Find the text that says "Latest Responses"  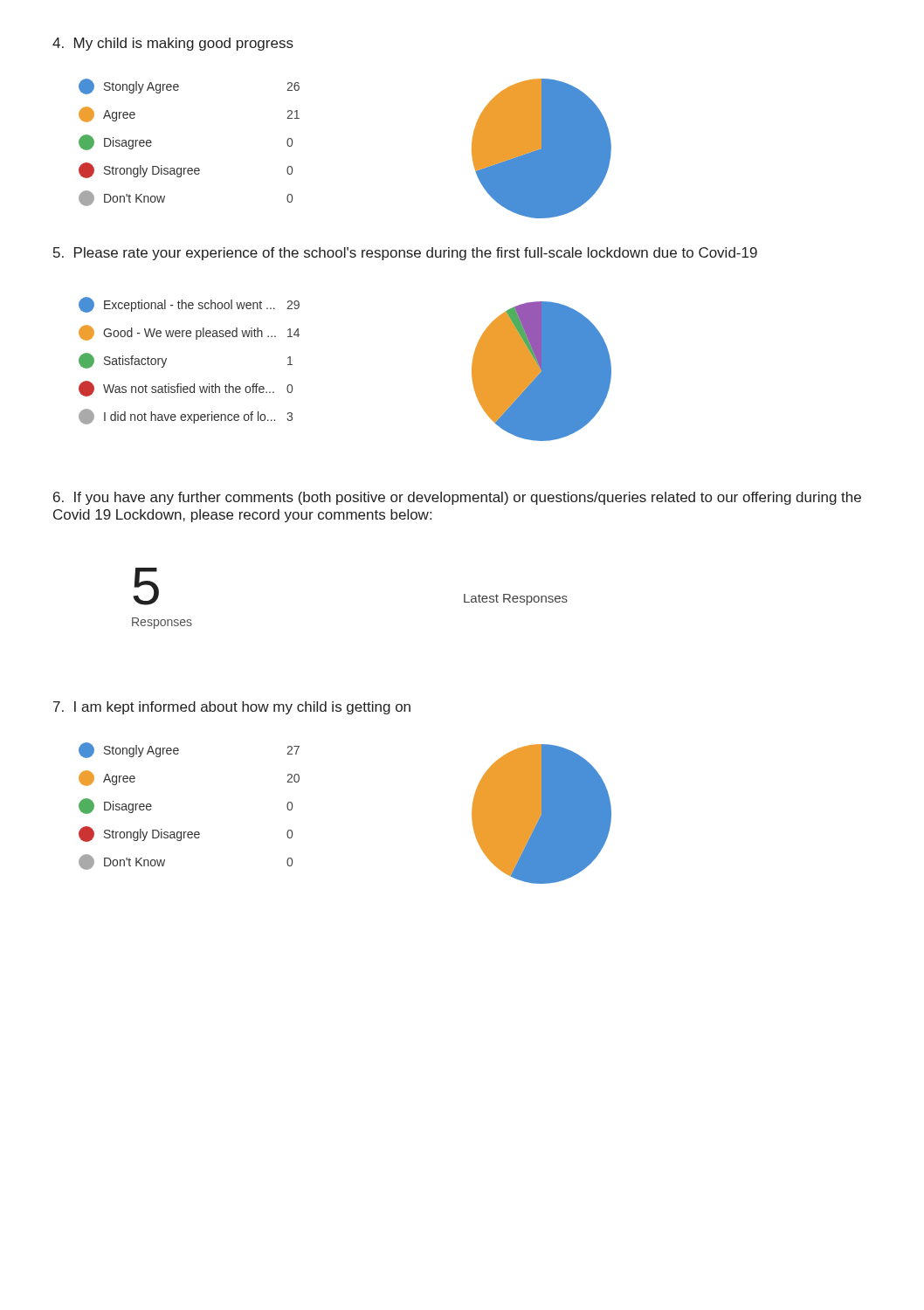pyautogui.click(x=515, y=598)
